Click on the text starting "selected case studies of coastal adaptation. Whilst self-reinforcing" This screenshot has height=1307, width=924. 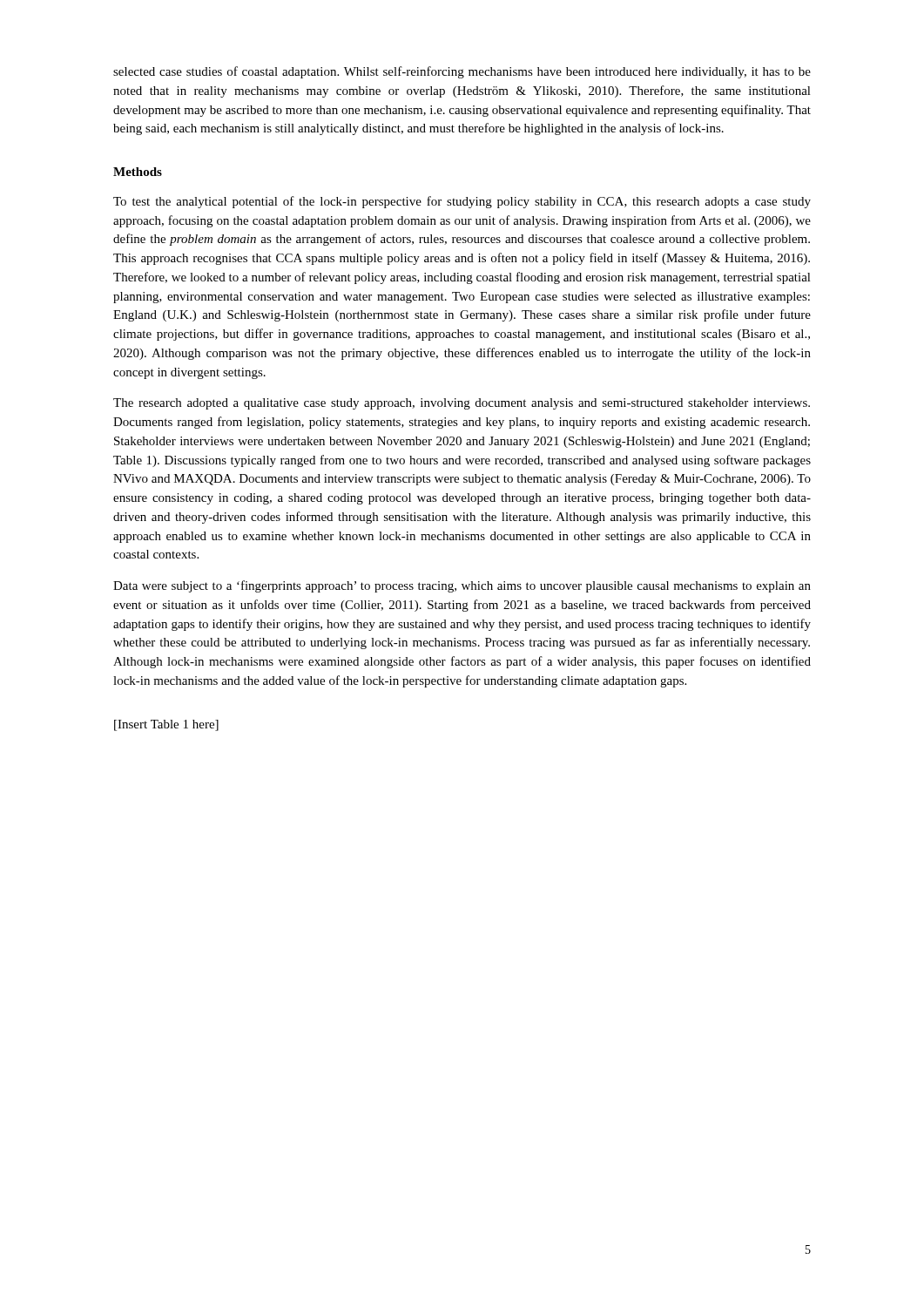[462, 101]
